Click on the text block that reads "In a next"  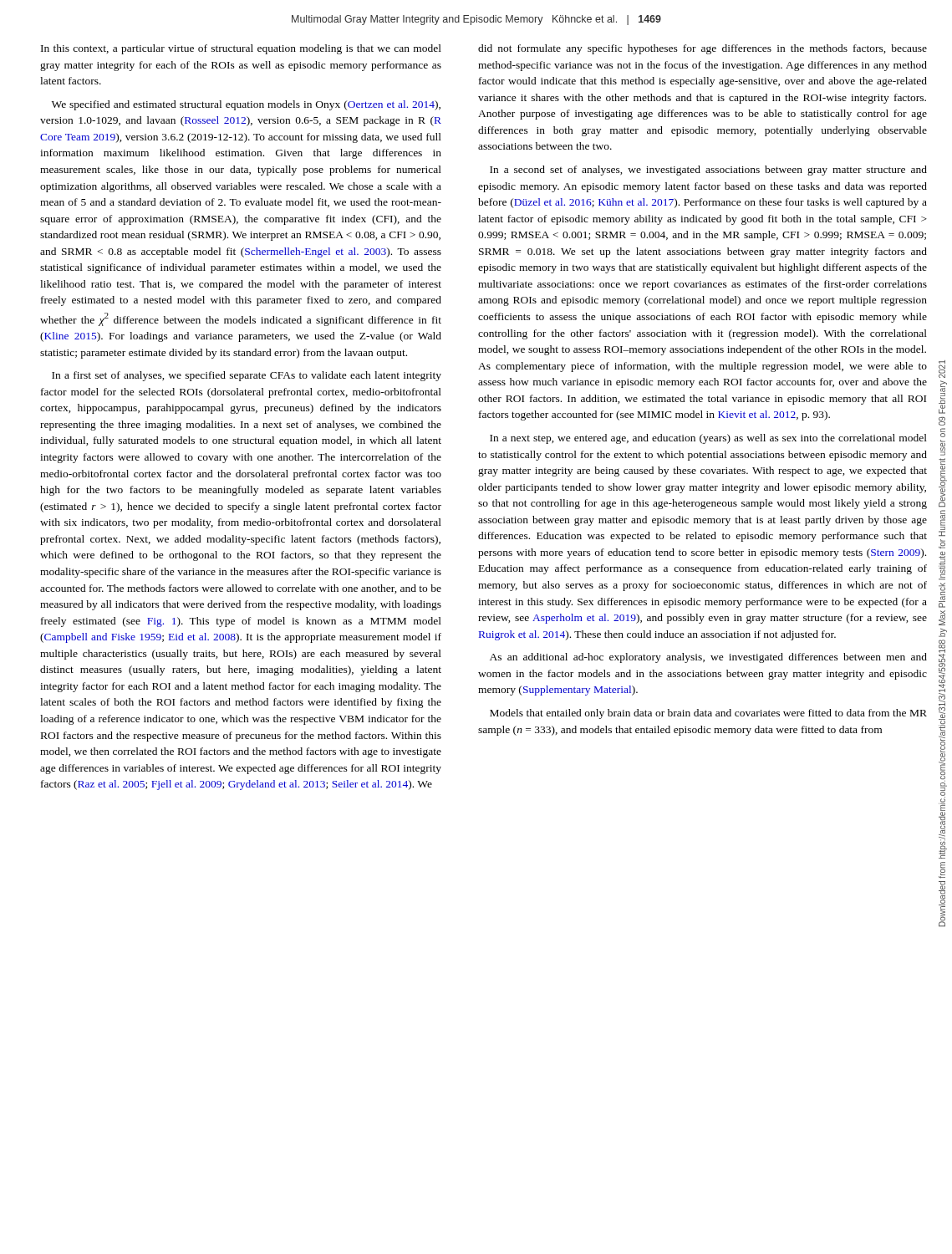(x=703, y=536)
